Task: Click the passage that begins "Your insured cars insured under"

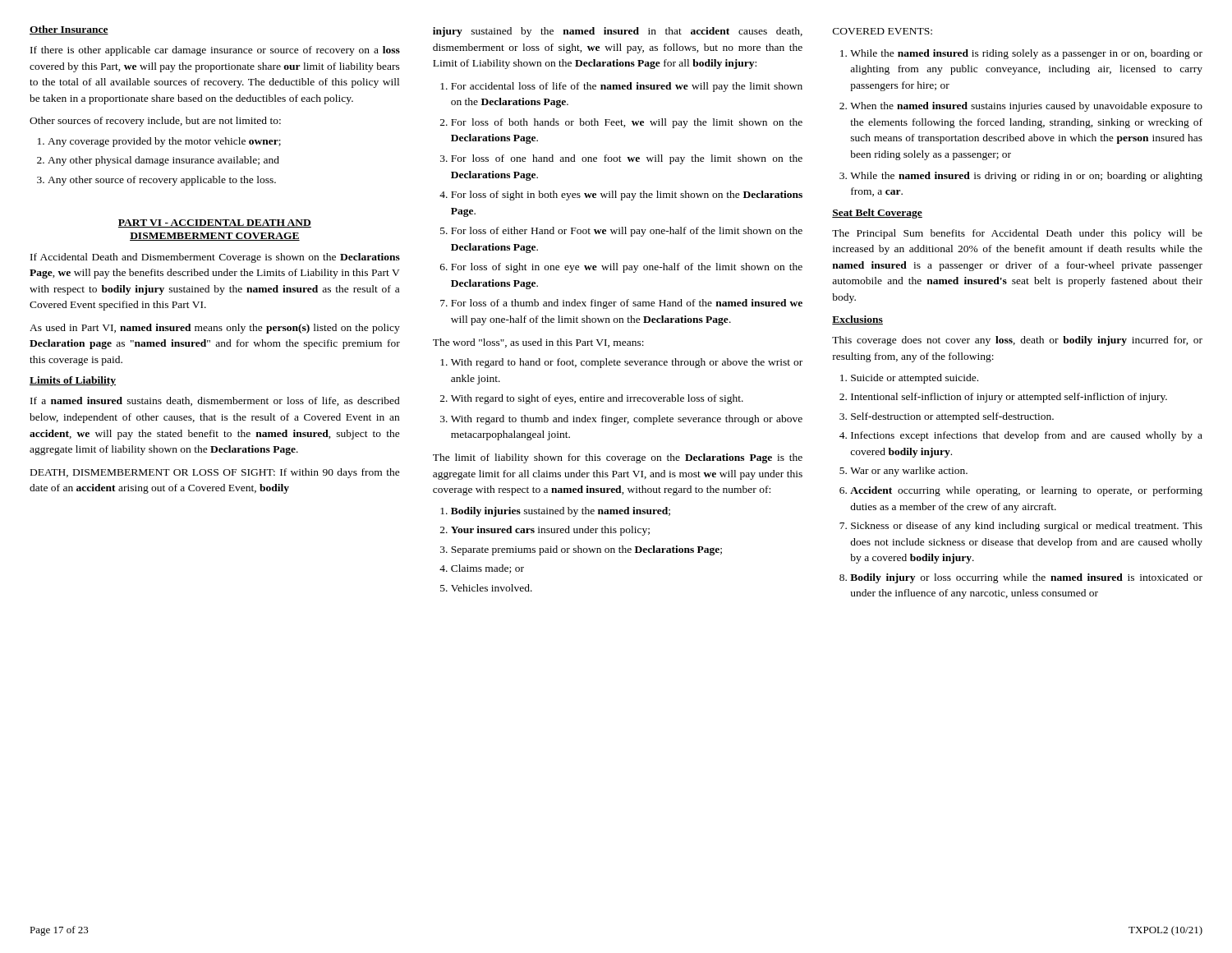Action: [551, 530]
